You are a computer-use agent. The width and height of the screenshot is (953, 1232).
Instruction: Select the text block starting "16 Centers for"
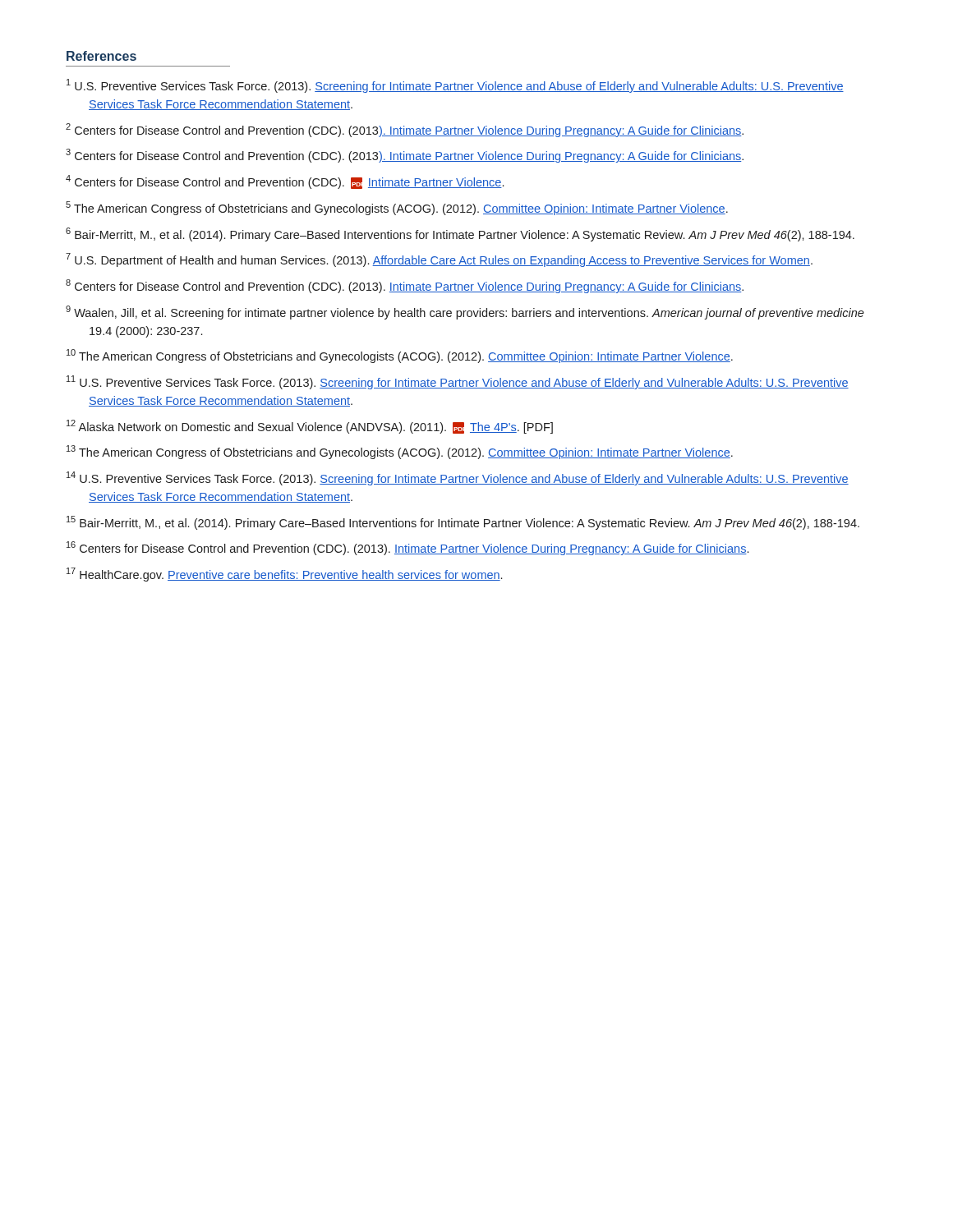pos(408,548)
